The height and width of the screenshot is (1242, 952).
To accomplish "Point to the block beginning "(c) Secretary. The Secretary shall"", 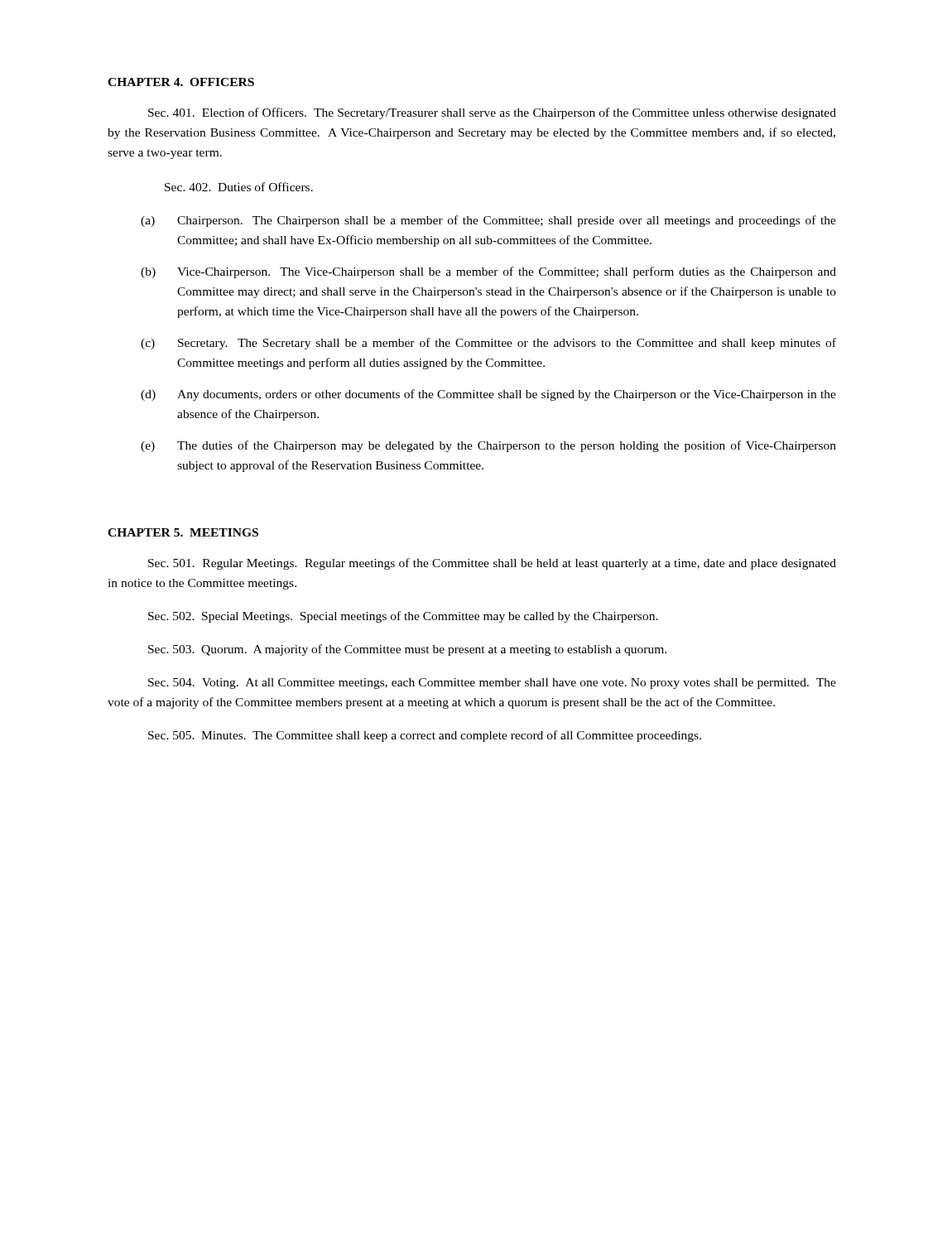I will [x=488, y=353].
